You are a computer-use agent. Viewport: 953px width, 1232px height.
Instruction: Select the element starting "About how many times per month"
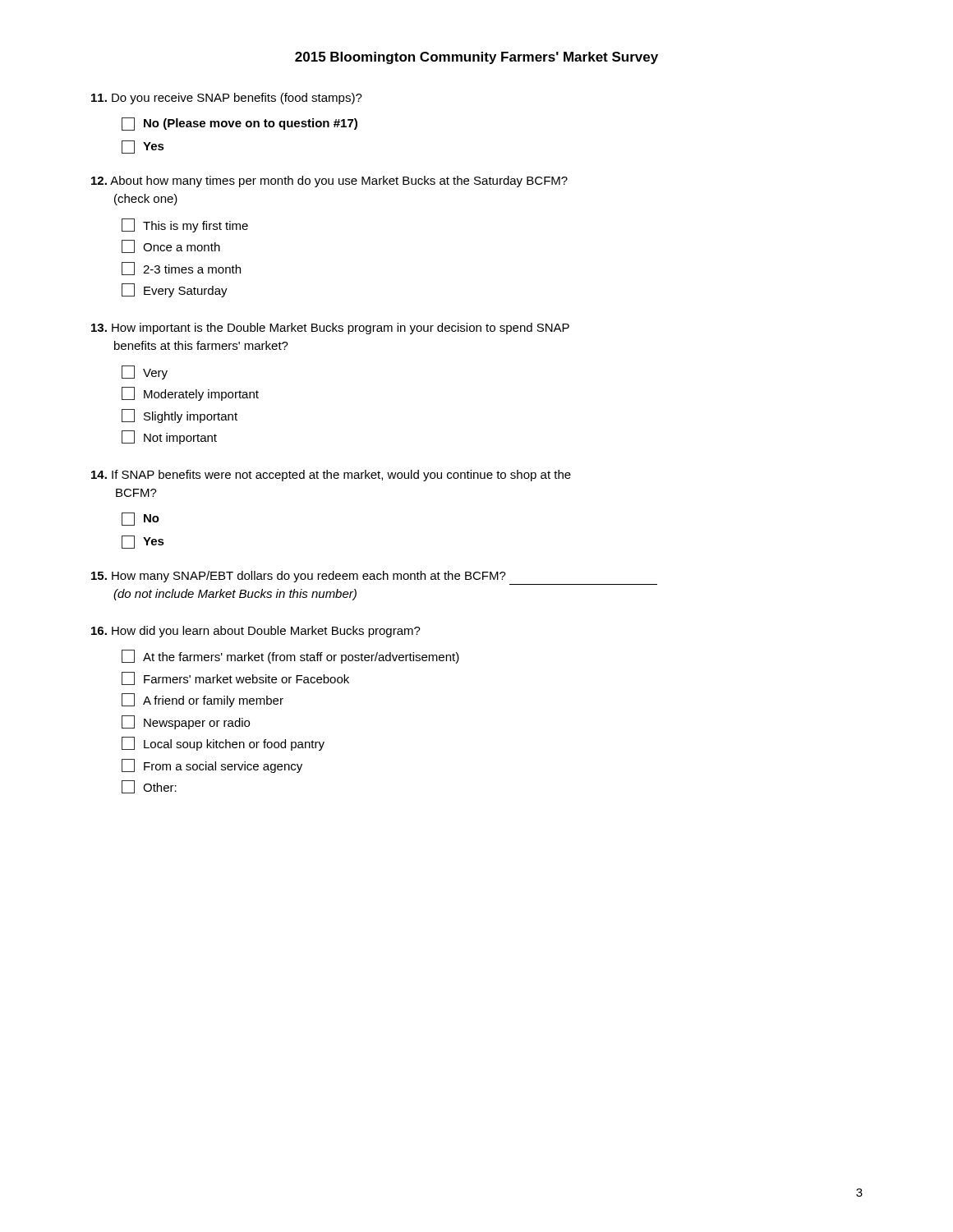coord(329,182)
